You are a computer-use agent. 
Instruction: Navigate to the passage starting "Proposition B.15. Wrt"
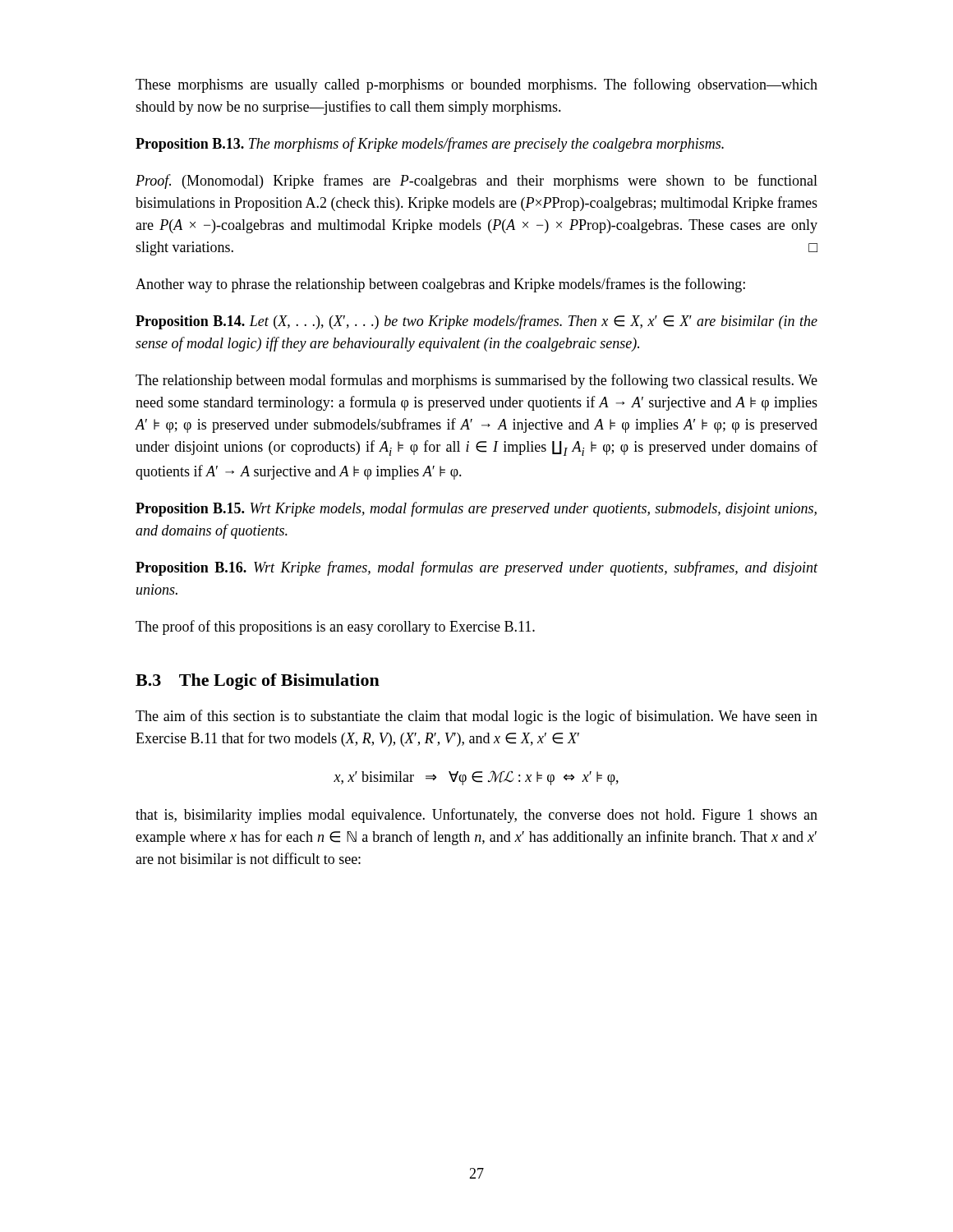click(476, 520)
